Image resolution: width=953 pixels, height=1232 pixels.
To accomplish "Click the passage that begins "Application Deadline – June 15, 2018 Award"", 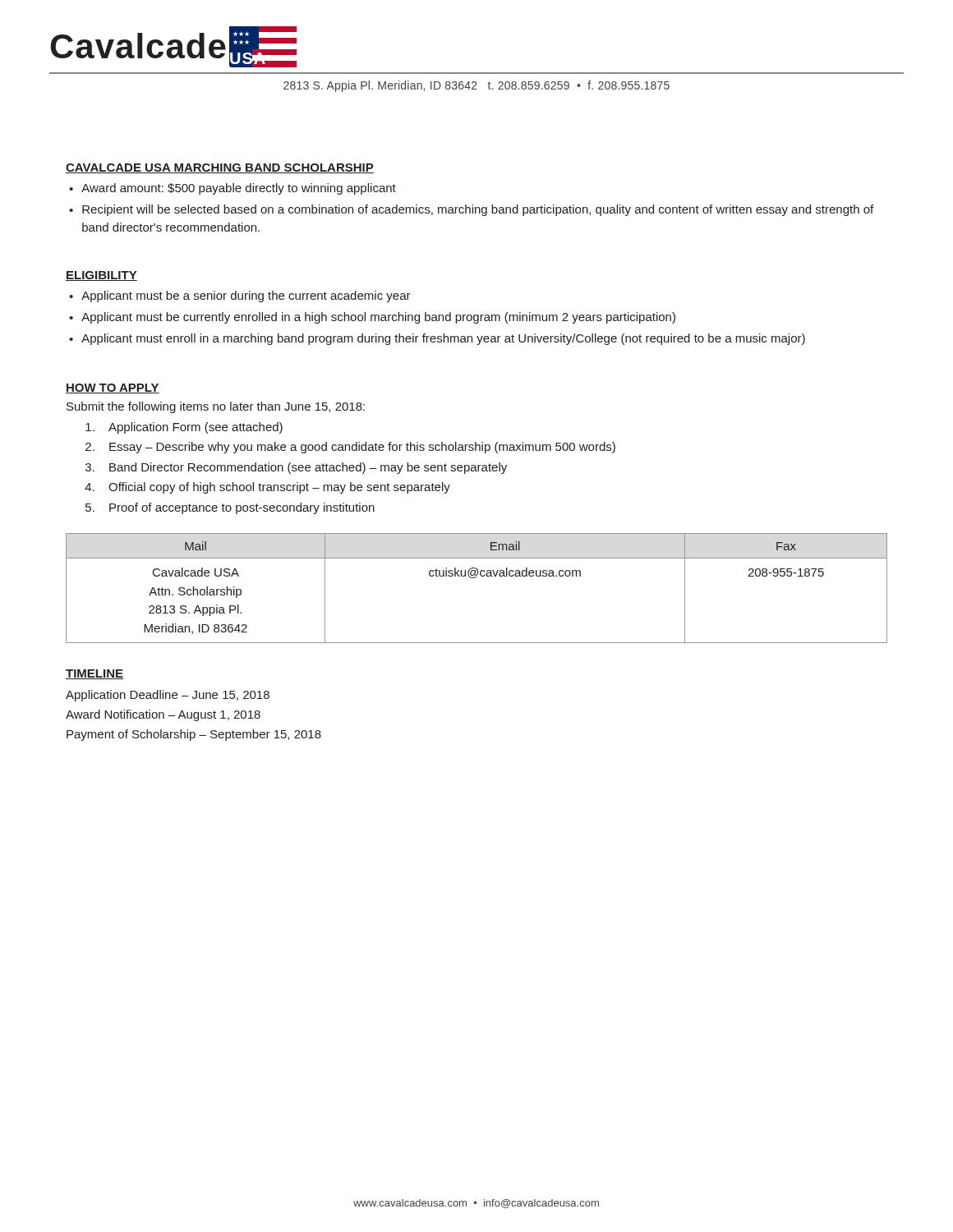I will [168, 696].
